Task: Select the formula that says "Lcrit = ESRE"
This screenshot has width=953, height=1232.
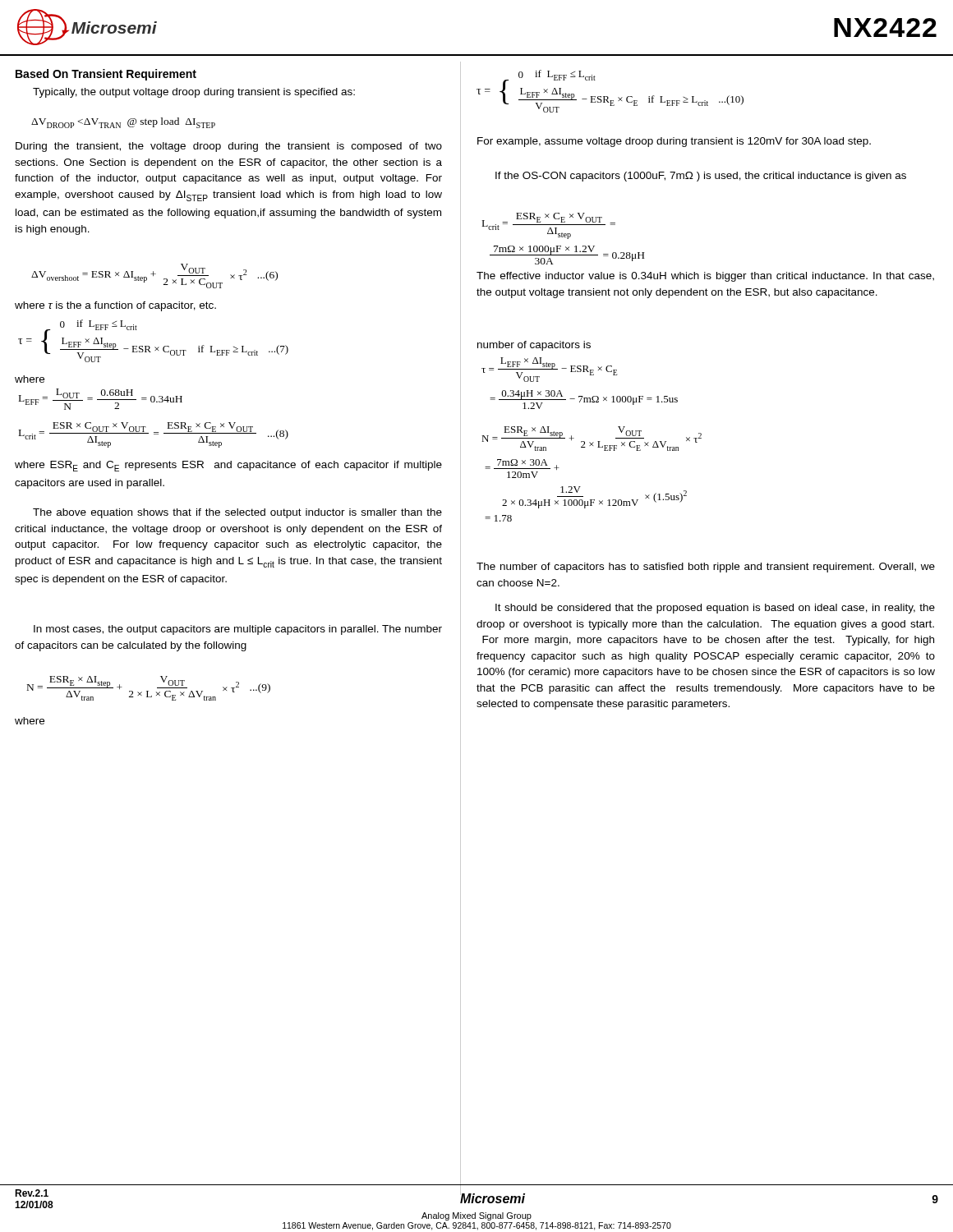Action: point(549,226)
